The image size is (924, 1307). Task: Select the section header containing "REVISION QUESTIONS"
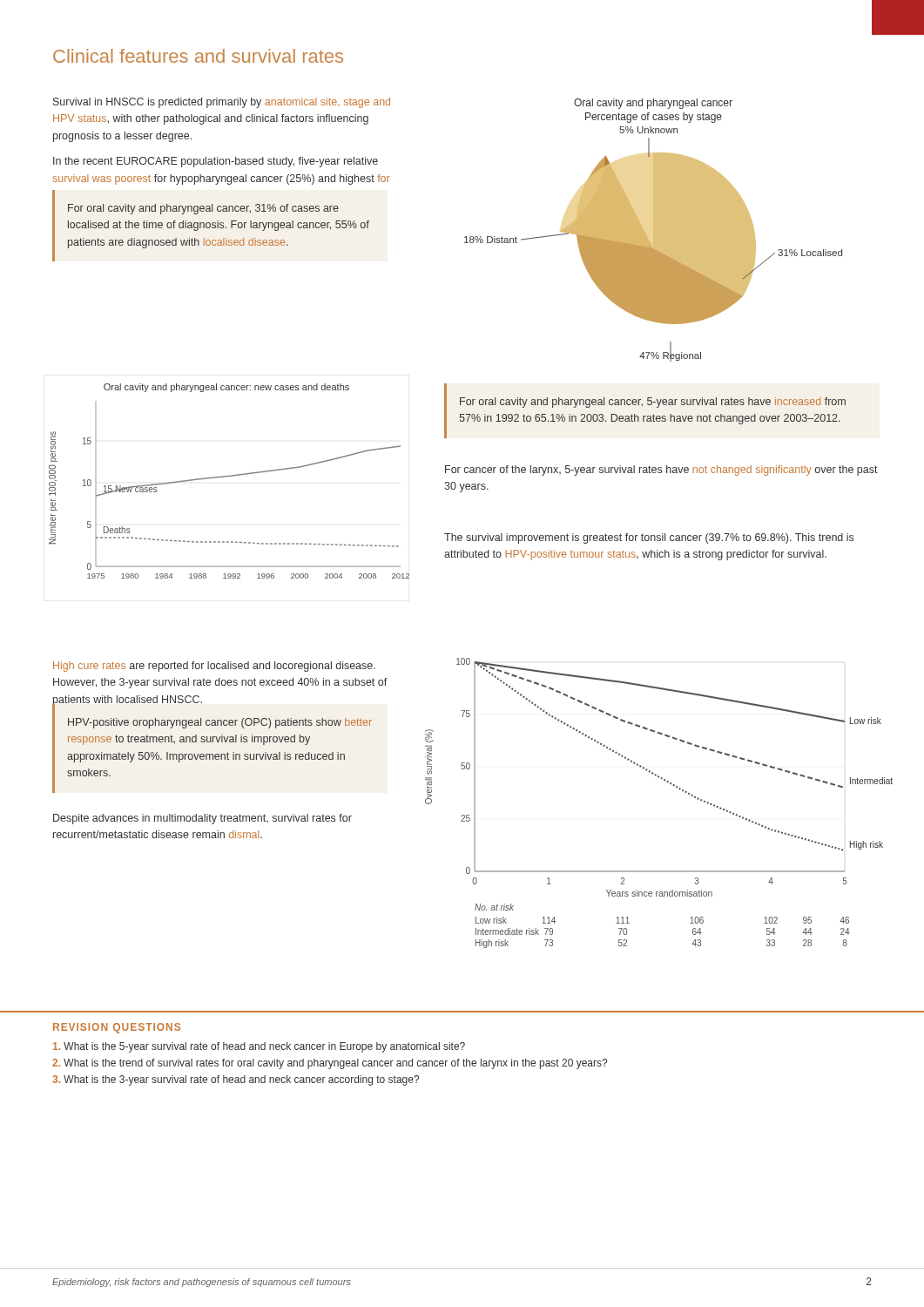pos(117,1027)
